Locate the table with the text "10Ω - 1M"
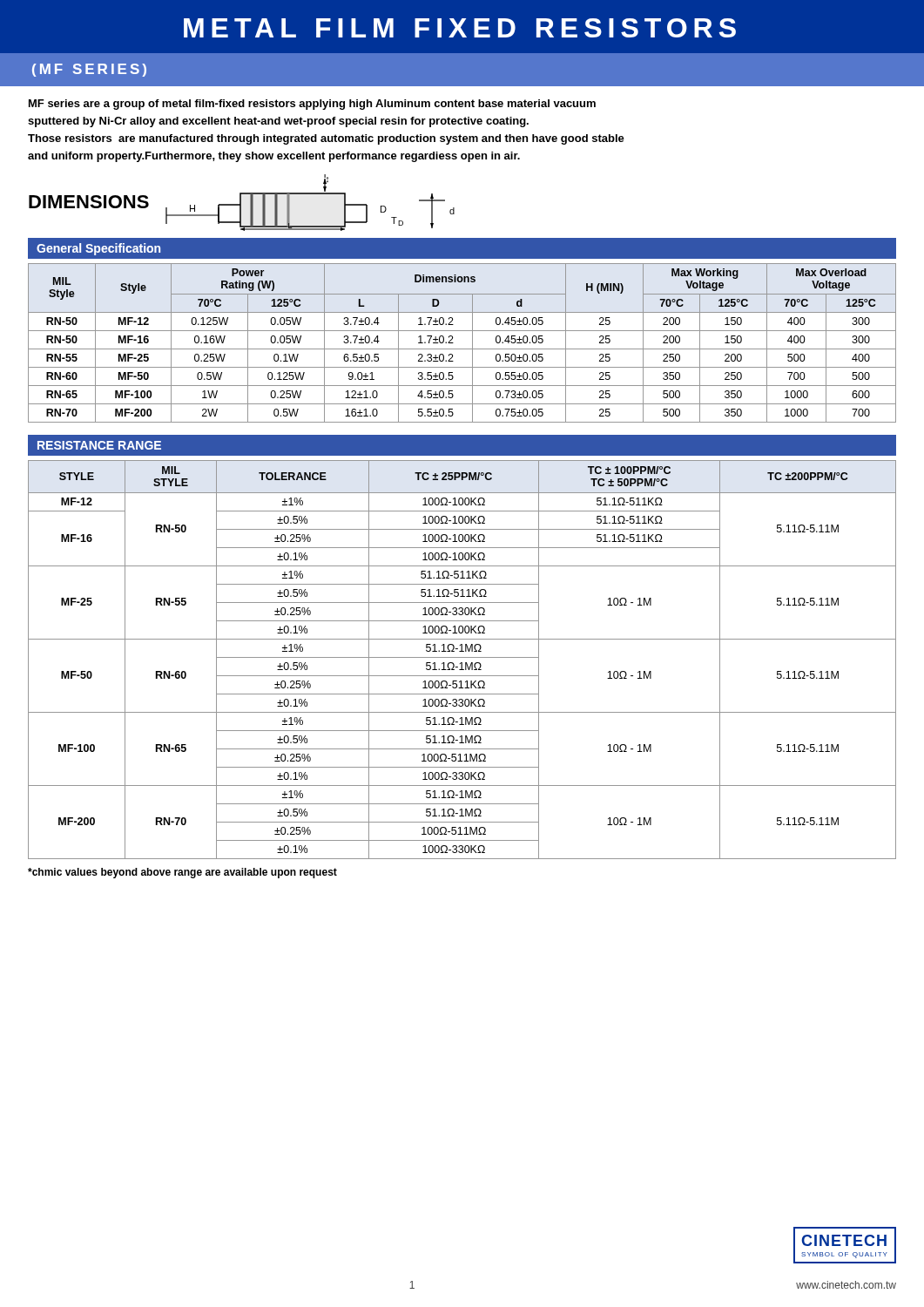The width and height of the screenshot is (924, 1307). pyautogui.click(x=462, y=659)
